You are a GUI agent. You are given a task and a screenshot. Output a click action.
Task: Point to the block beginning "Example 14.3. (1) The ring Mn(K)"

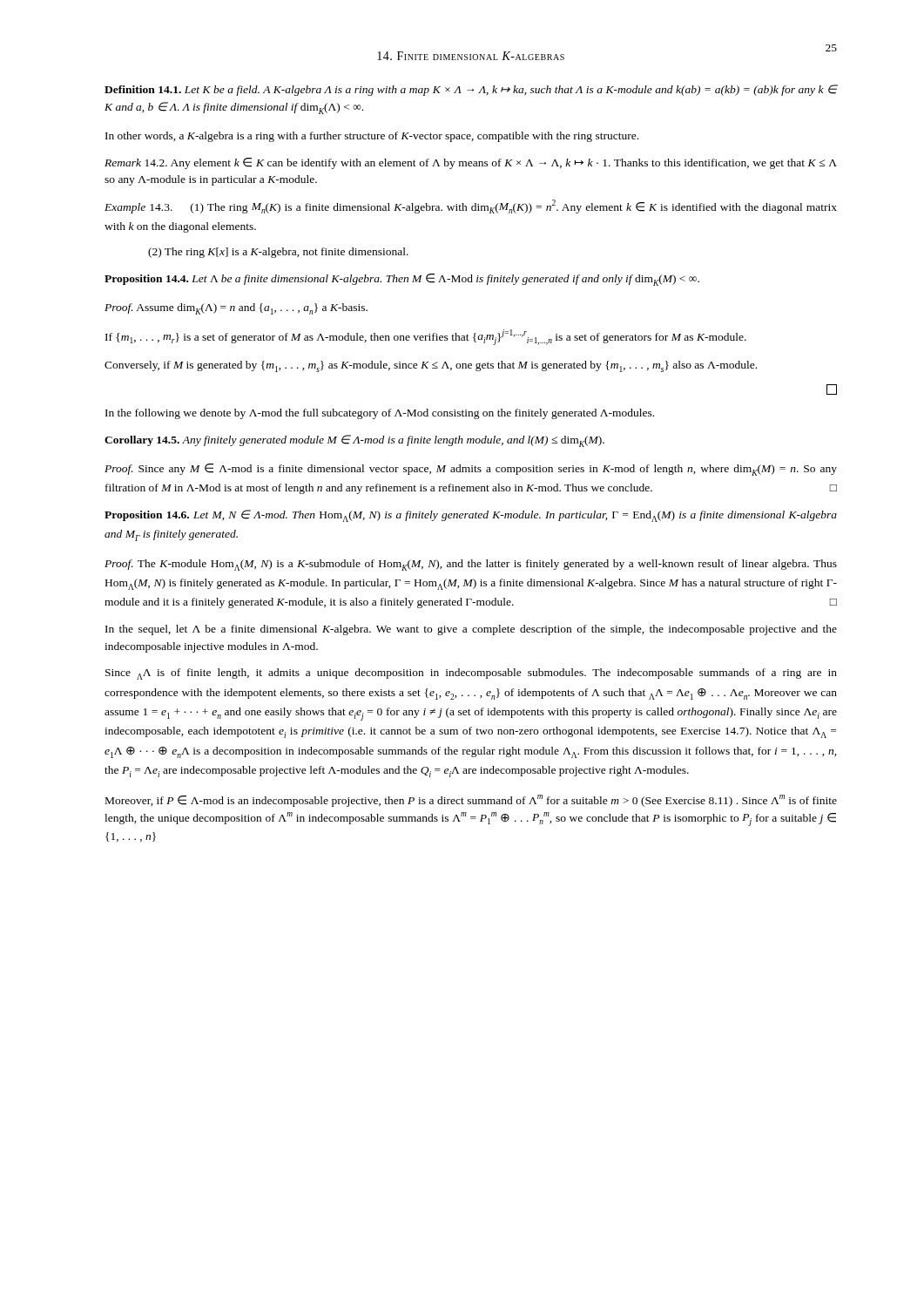[x=471, y=207]
